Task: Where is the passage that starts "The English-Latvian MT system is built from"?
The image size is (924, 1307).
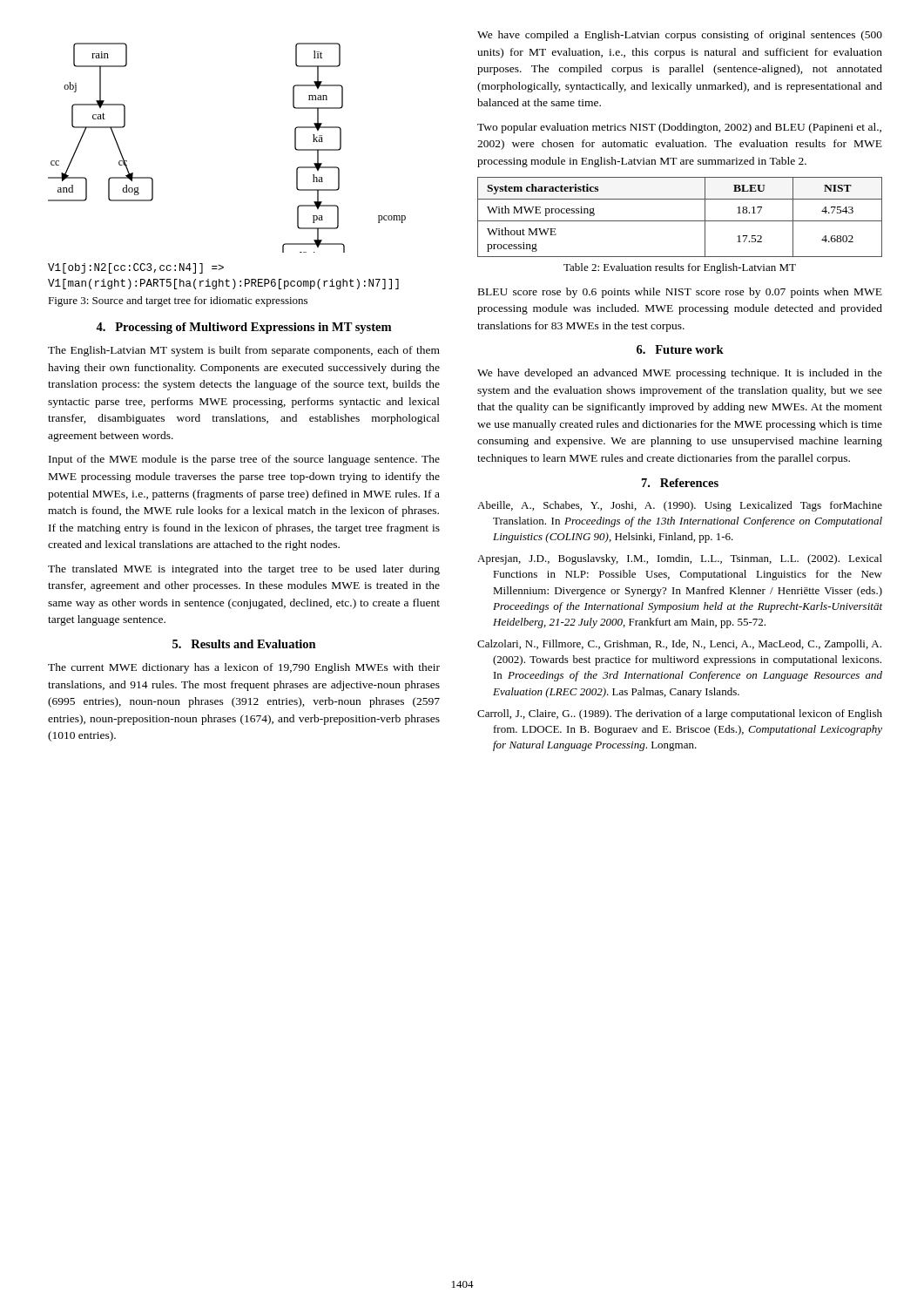Action: tap(244, 392)
